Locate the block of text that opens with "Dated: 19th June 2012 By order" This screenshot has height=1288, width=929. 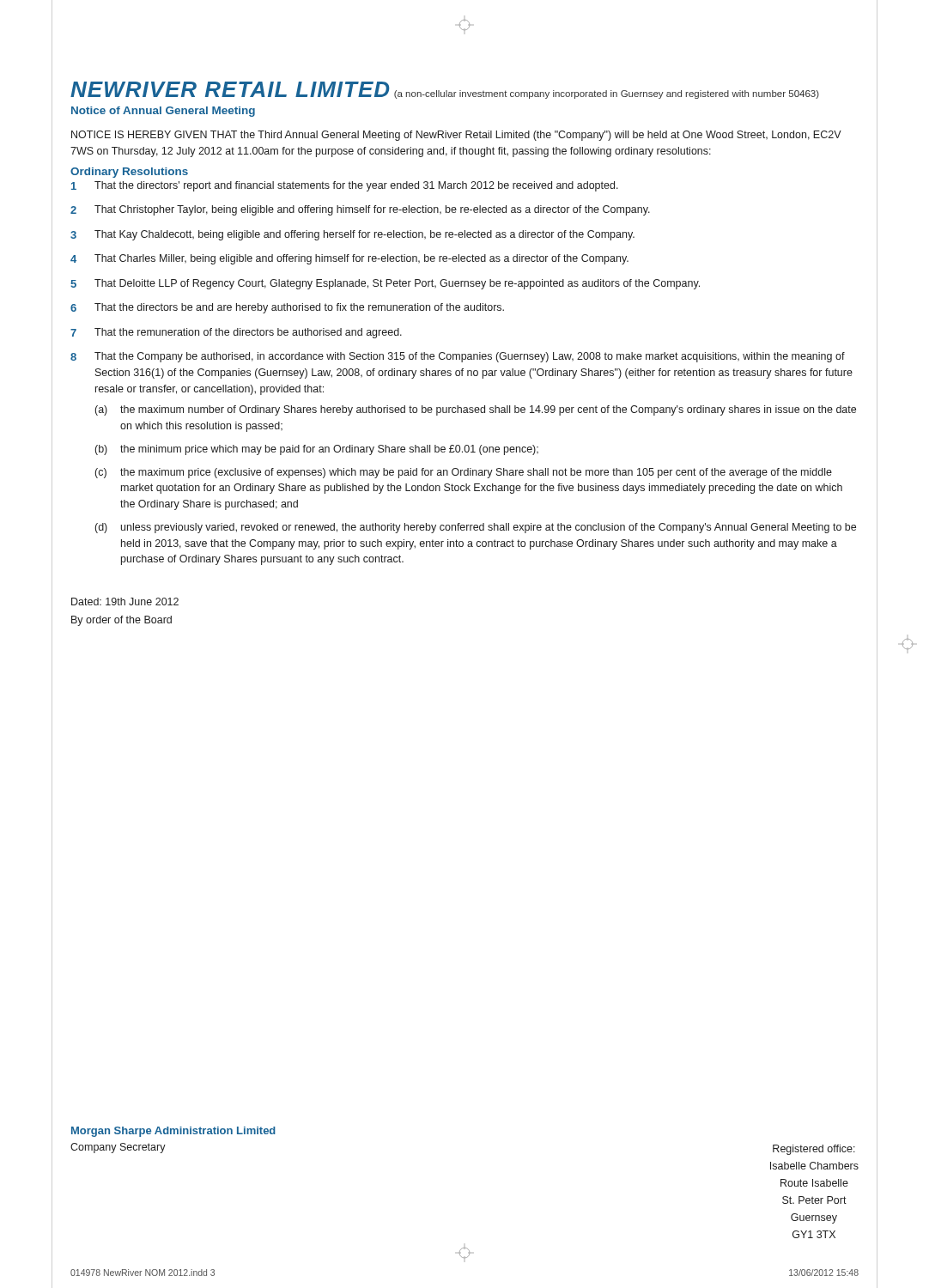pyautogui.click(x=125, y=601)
